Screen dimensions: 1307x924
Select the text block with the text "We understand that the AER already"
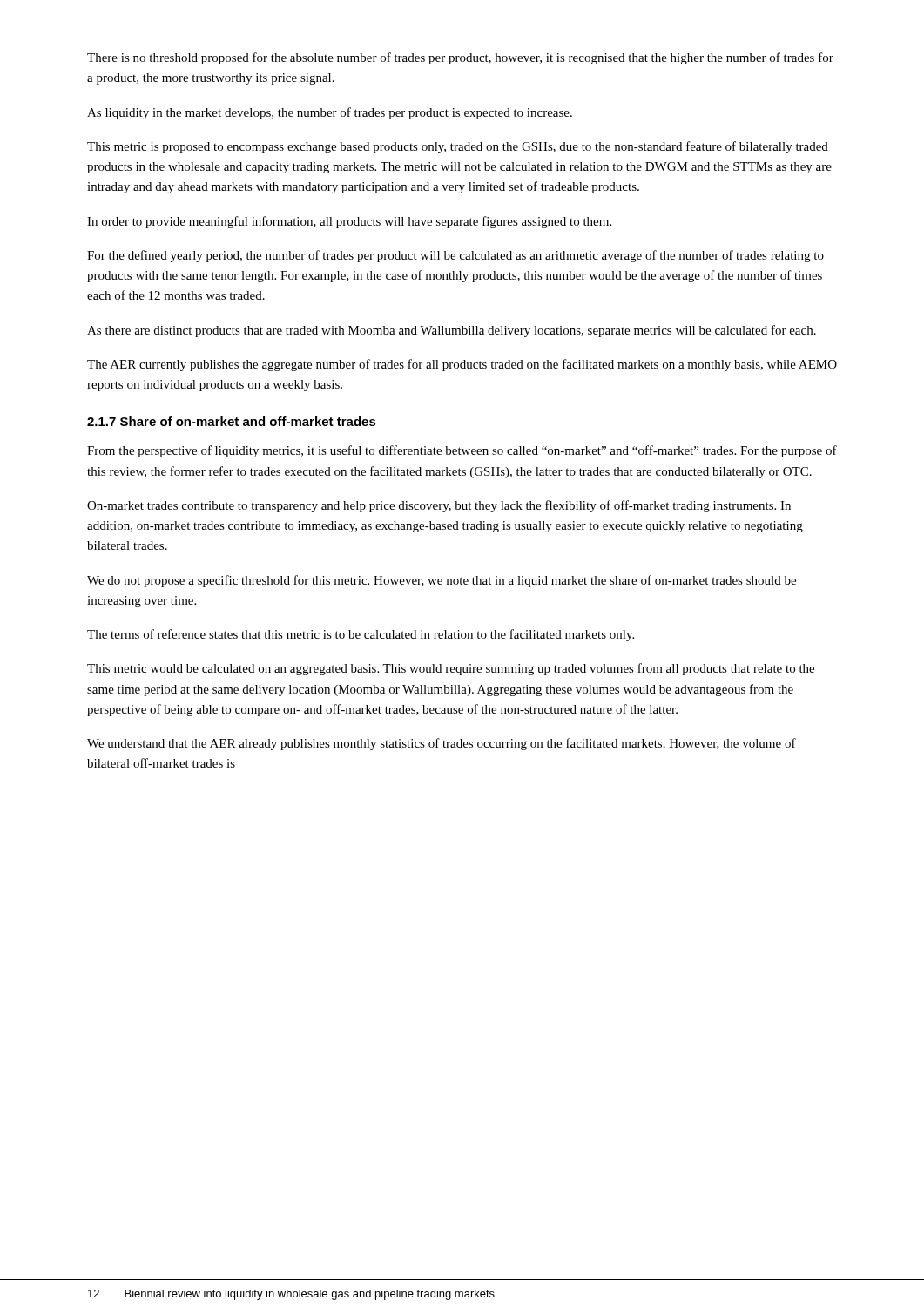click(x=441, y=753)
